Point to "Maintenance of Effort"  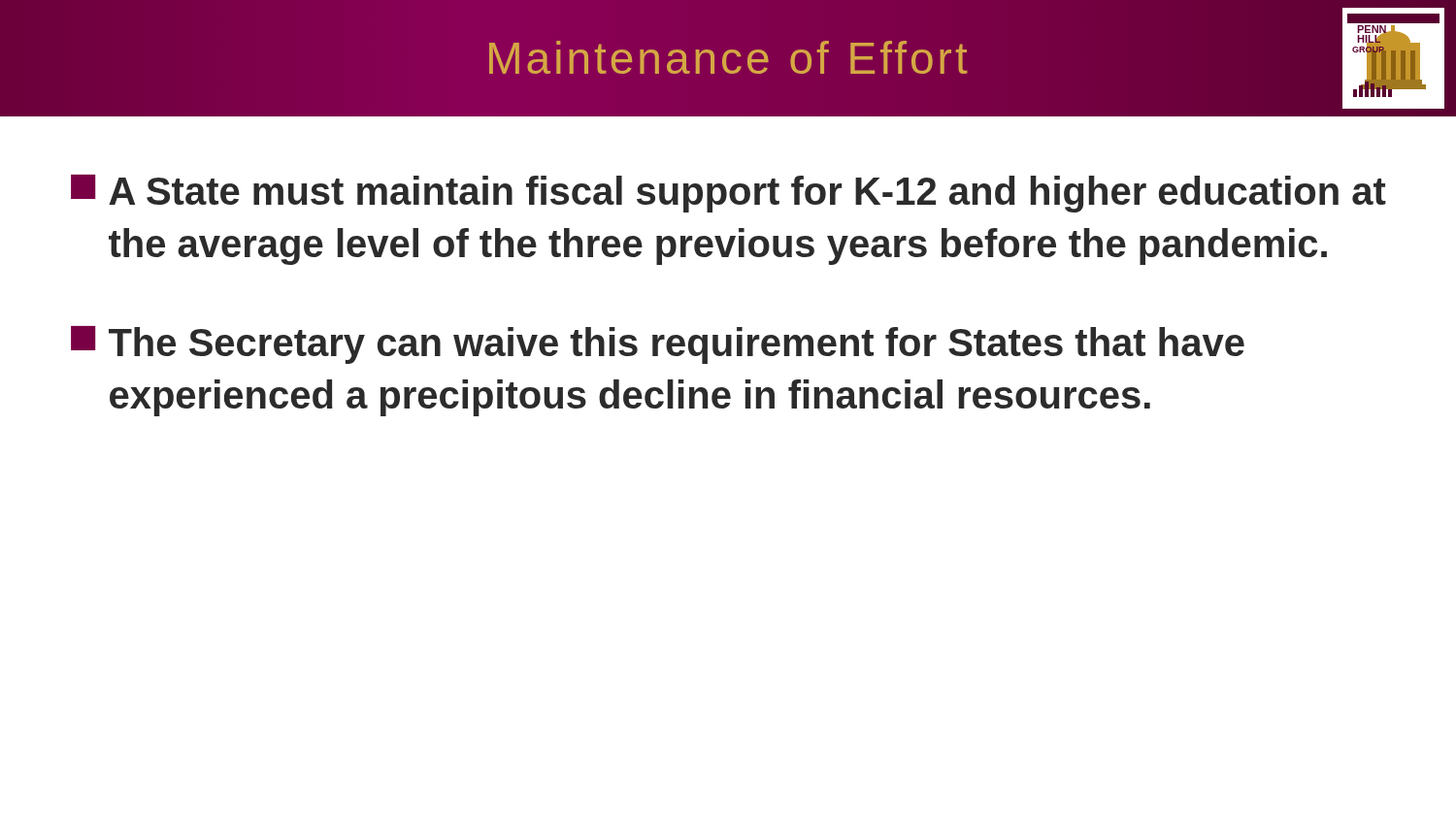[728, 58]
